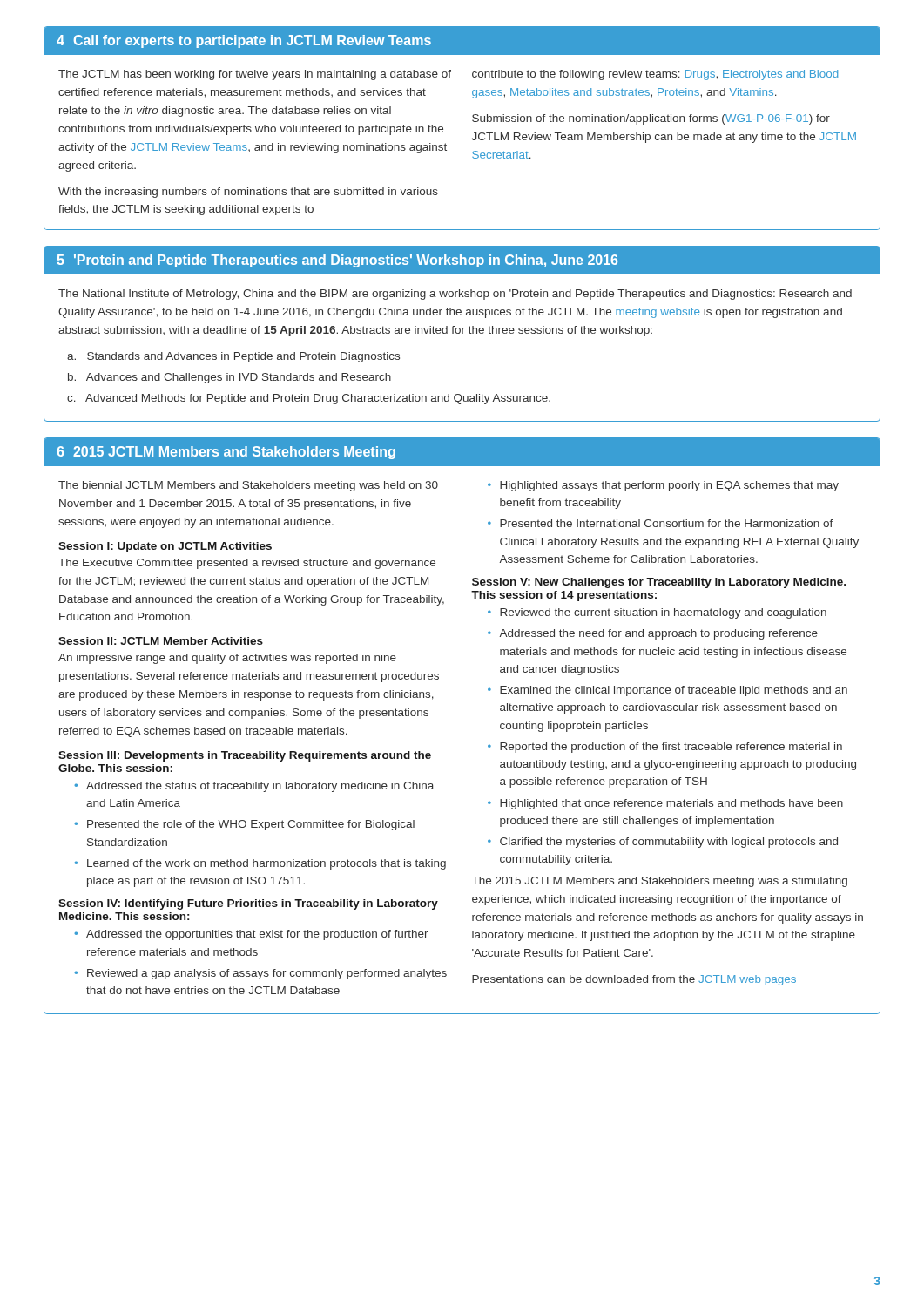Select the text starting "Reviewed a gap analysis of assays for commonly"
Image resolution: width=924 pixels, height=1307 pixels.
pyautogui.click(x=267, y=982)
